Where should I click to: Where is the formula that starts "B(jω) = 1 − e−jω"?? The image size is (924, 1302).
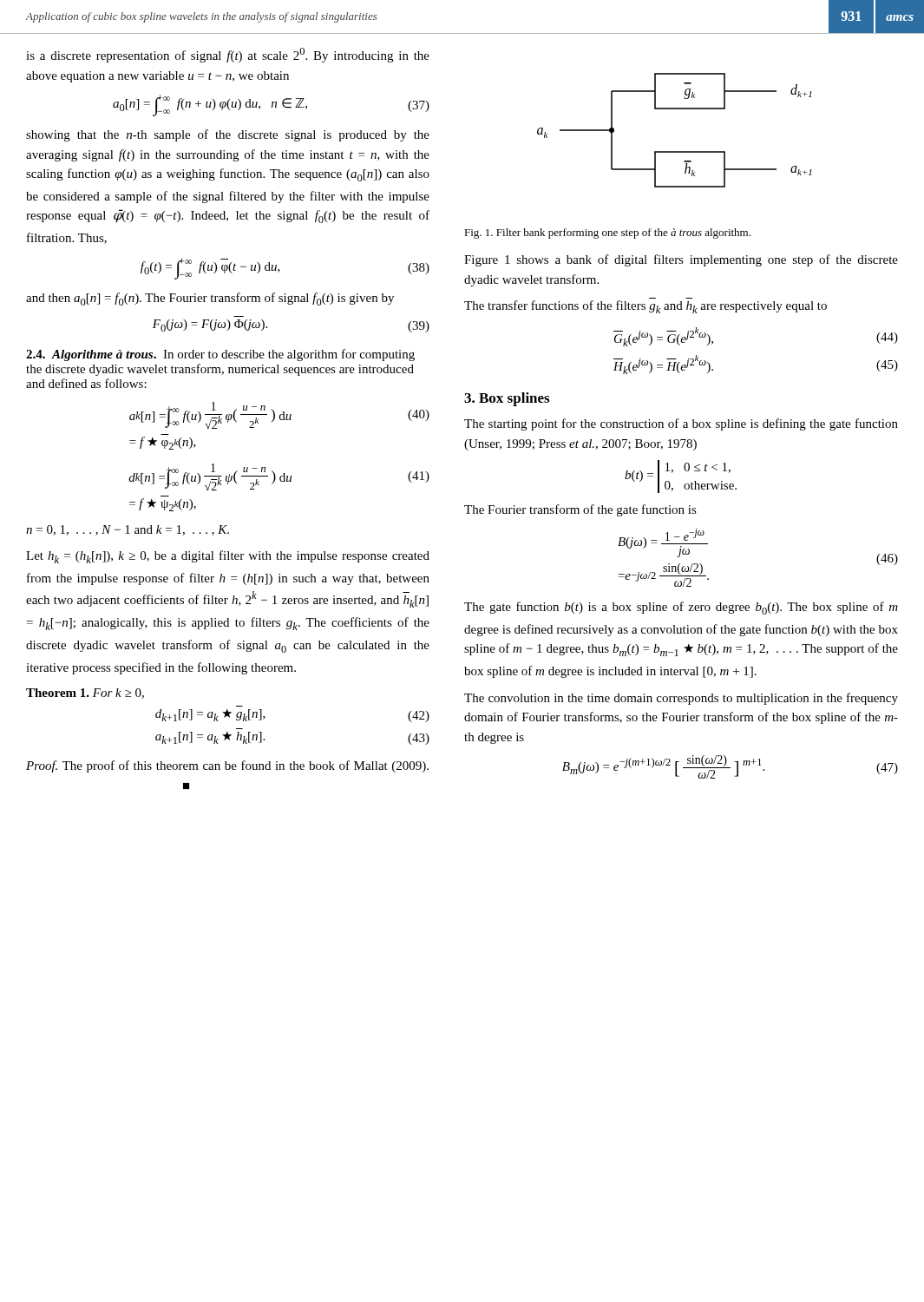[681, 558]
